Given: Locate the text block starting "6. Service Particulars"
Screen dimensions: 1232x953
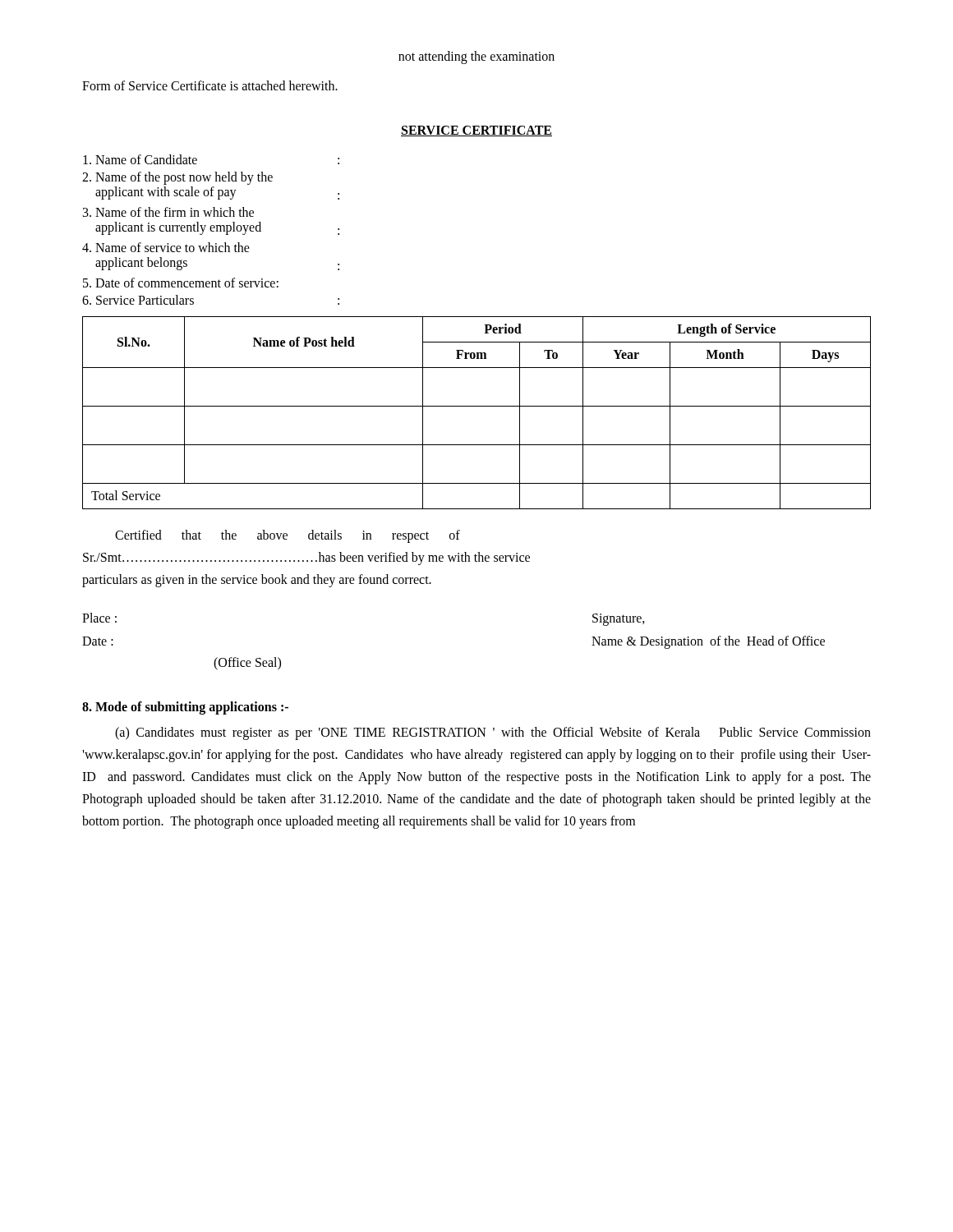Looking at the screenshot, I should [131, 299].
